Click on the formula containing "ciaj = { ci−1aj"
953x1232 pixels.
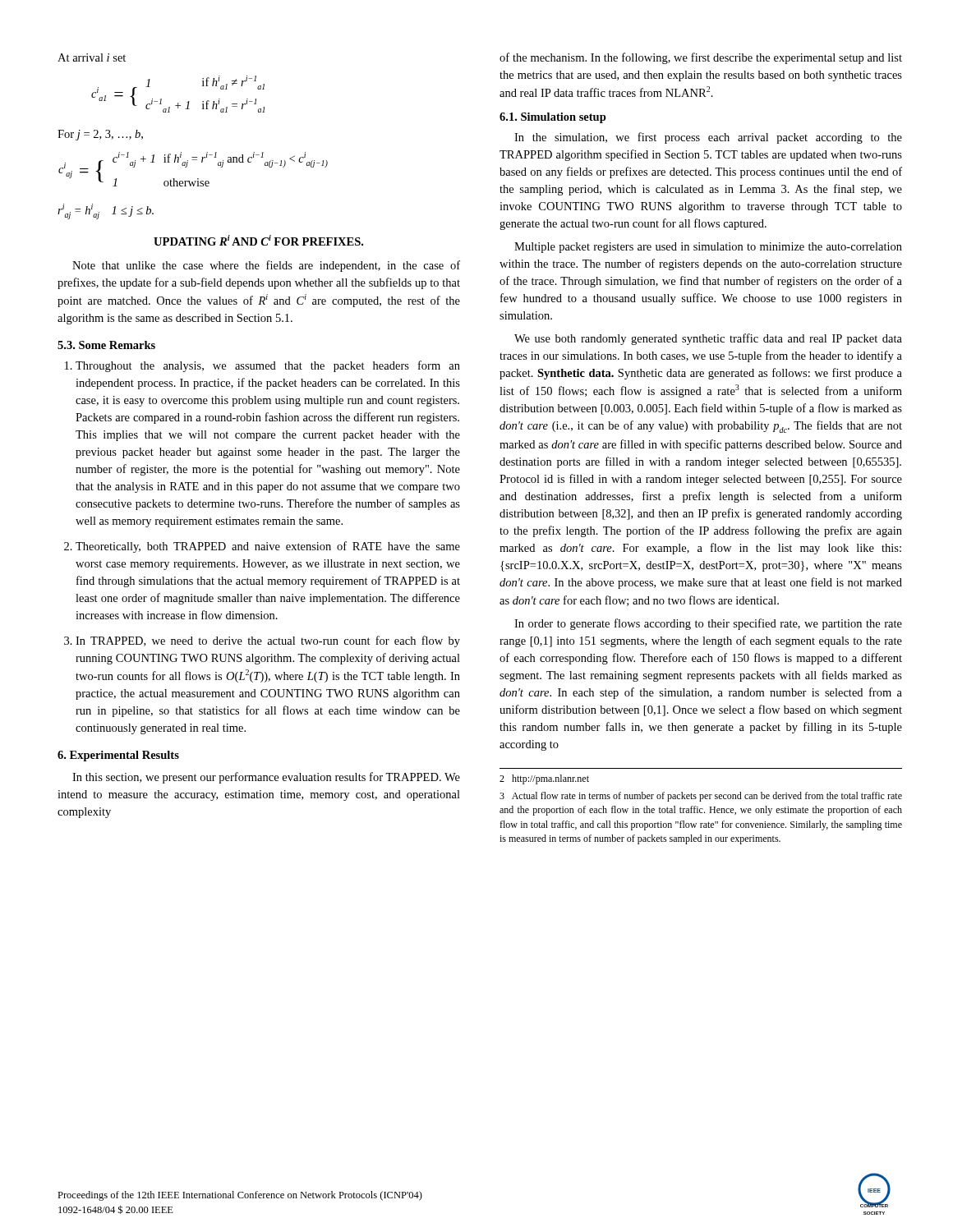pos(193,171)
